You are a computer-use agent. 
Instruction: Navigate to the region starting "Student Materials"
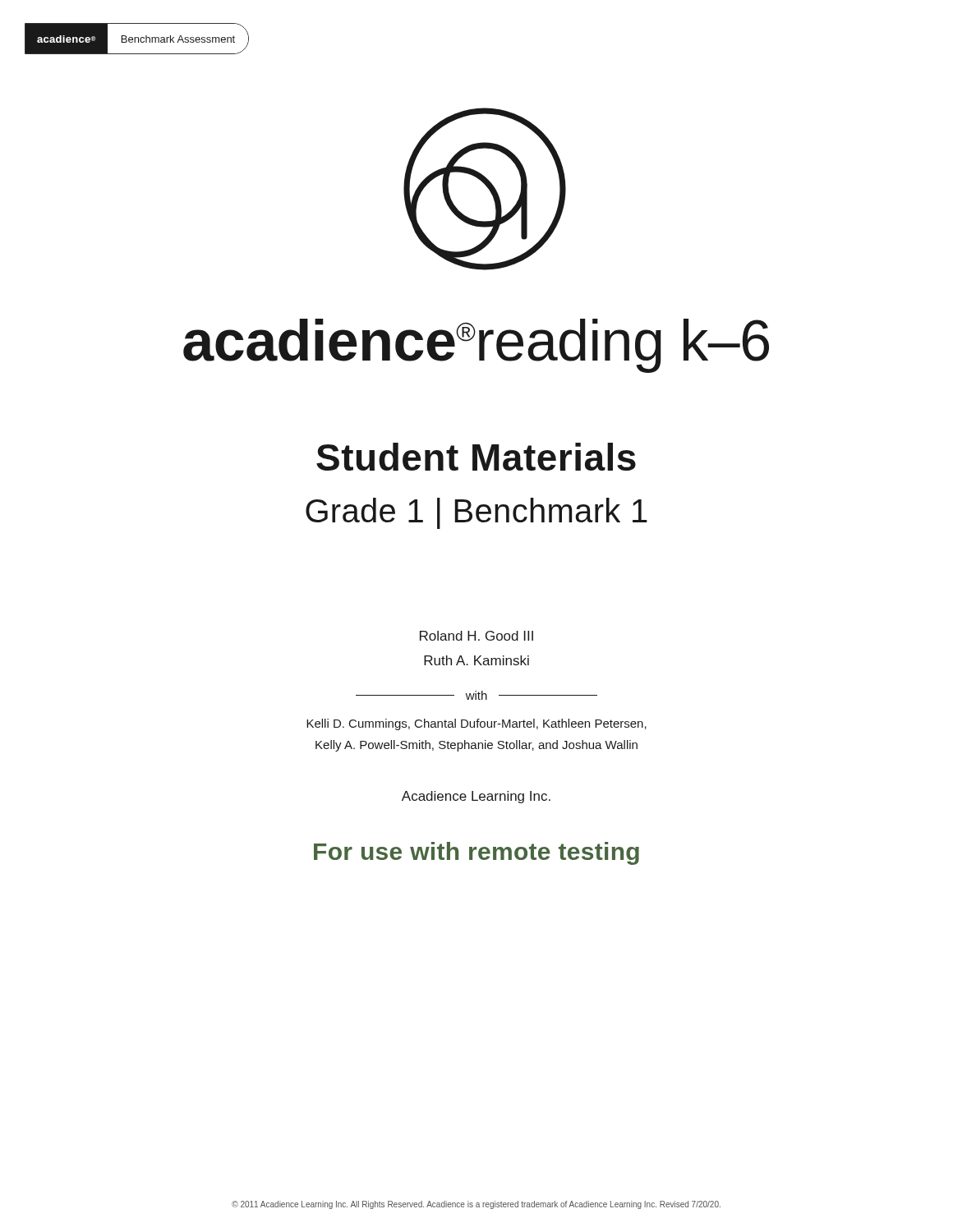tap(476, 458)
